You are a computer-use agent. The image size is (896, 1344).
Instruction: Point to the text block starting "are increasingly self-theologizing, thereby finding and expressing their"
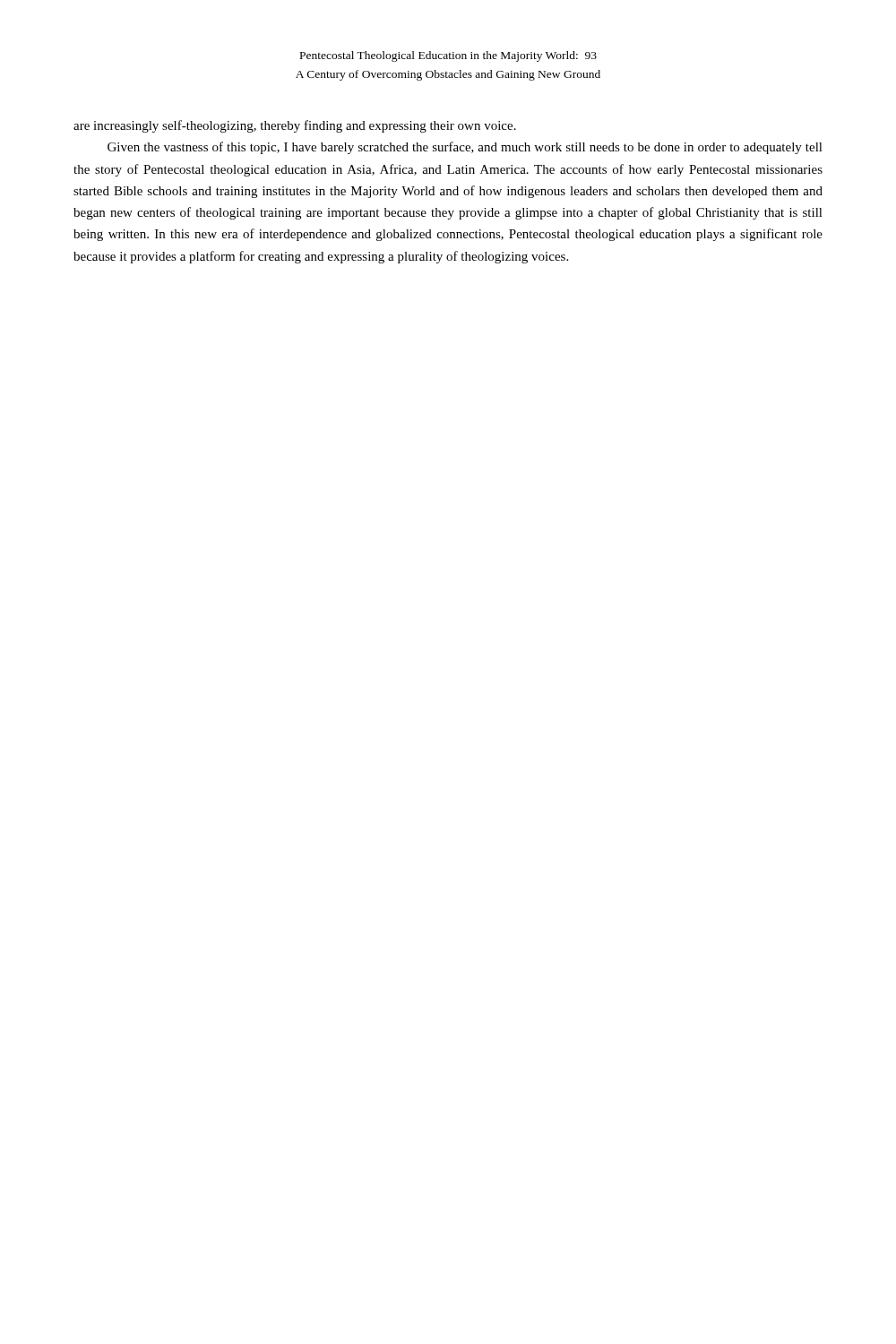[x=448, y=191]
